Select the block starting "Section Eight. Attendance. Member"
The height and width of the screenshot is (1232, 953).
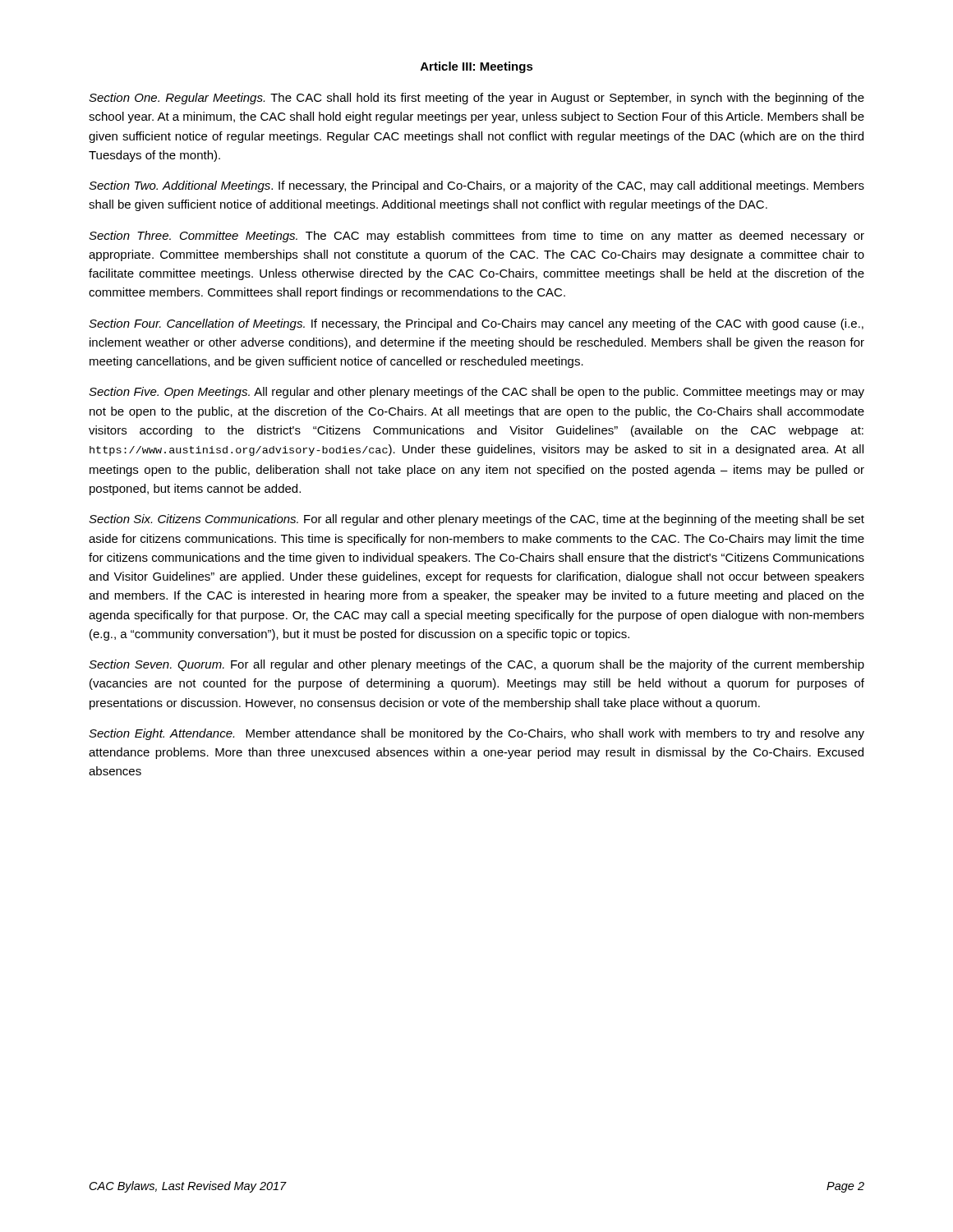click(x=476, y=752)
